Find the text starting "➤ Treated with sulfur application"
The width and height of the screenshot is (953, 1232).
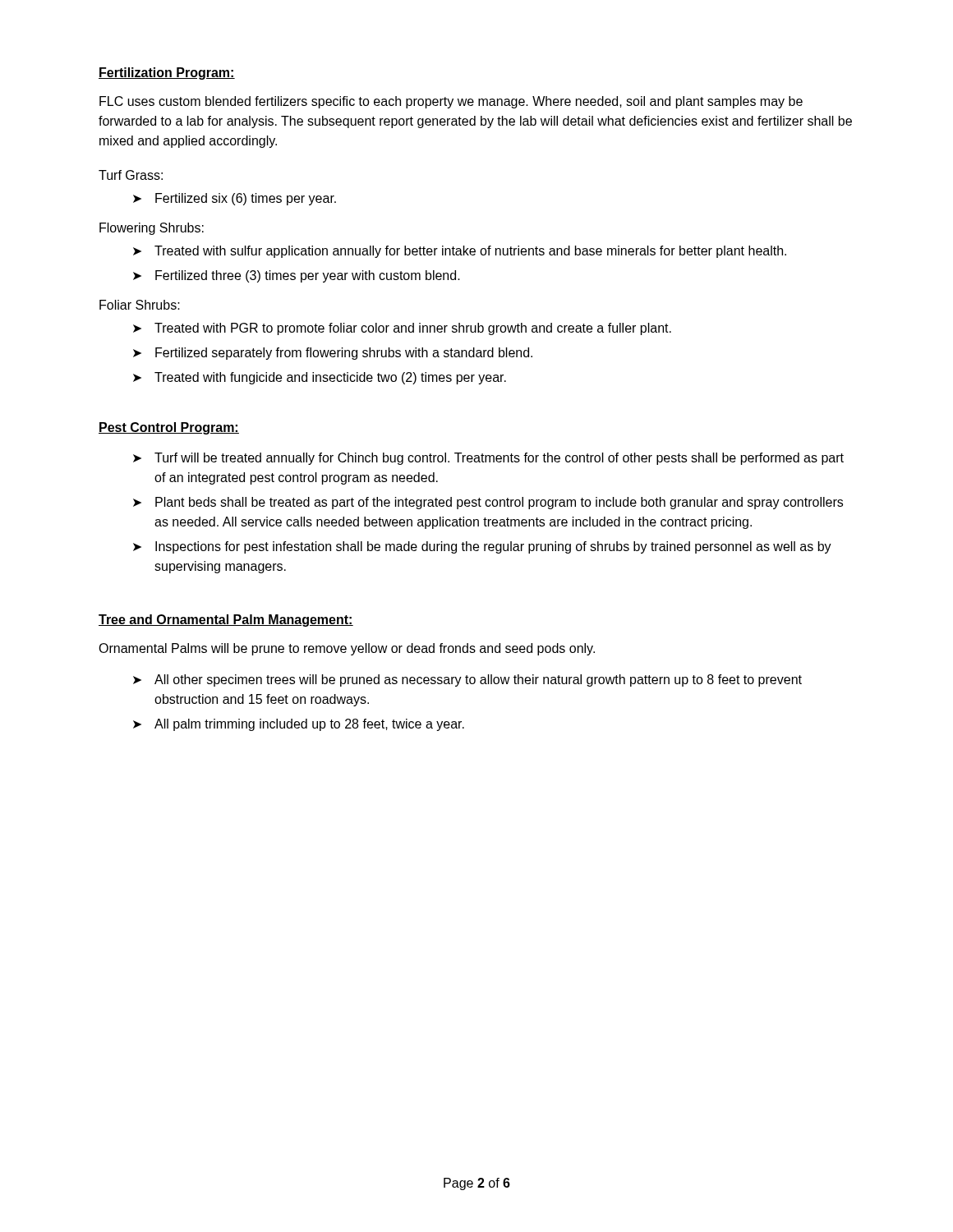click(x=493, y=251)
